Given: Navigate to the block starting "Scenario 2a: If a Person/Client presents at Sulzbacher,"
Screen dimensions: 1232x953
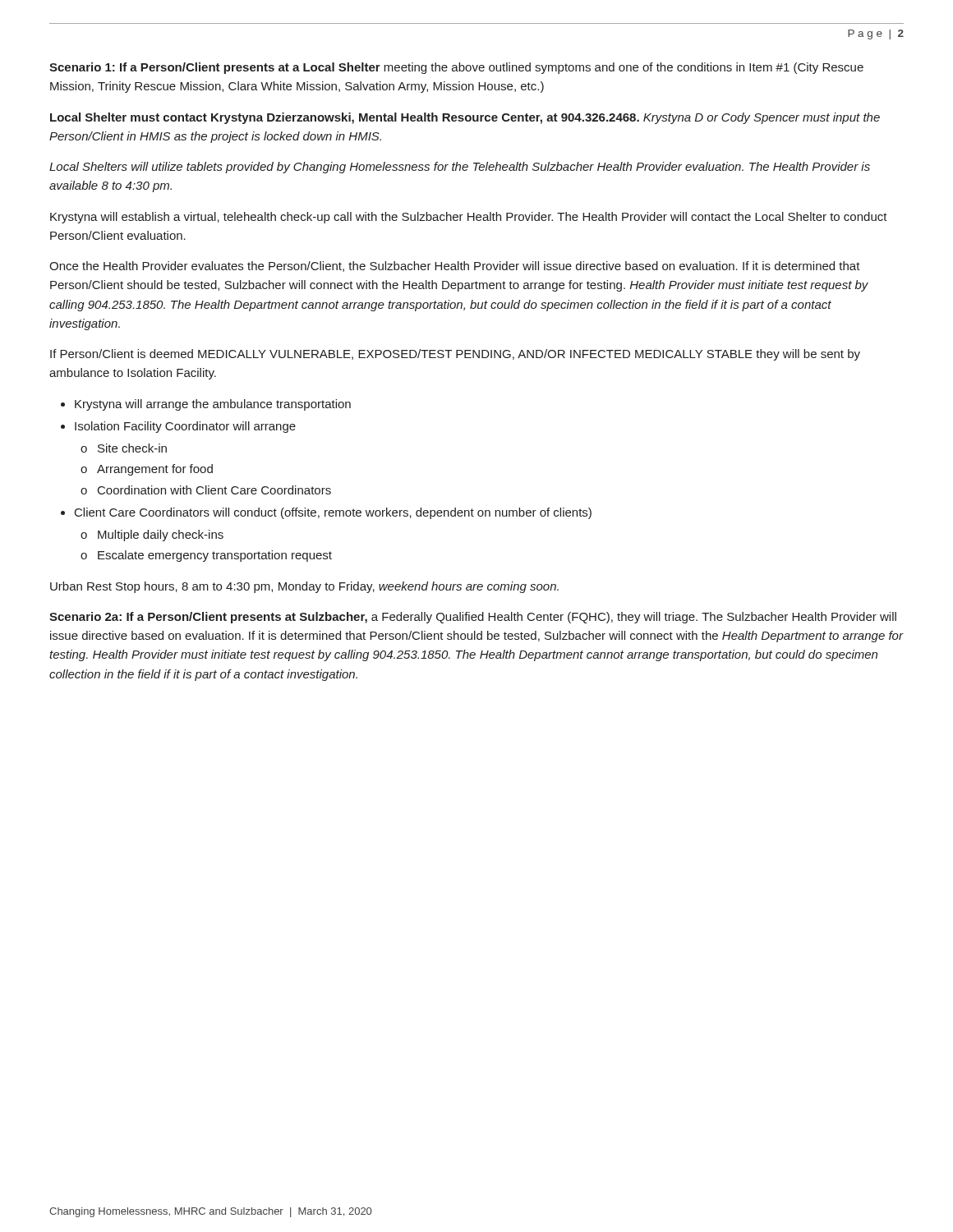Looking at the screenshot, I should 476,645.
